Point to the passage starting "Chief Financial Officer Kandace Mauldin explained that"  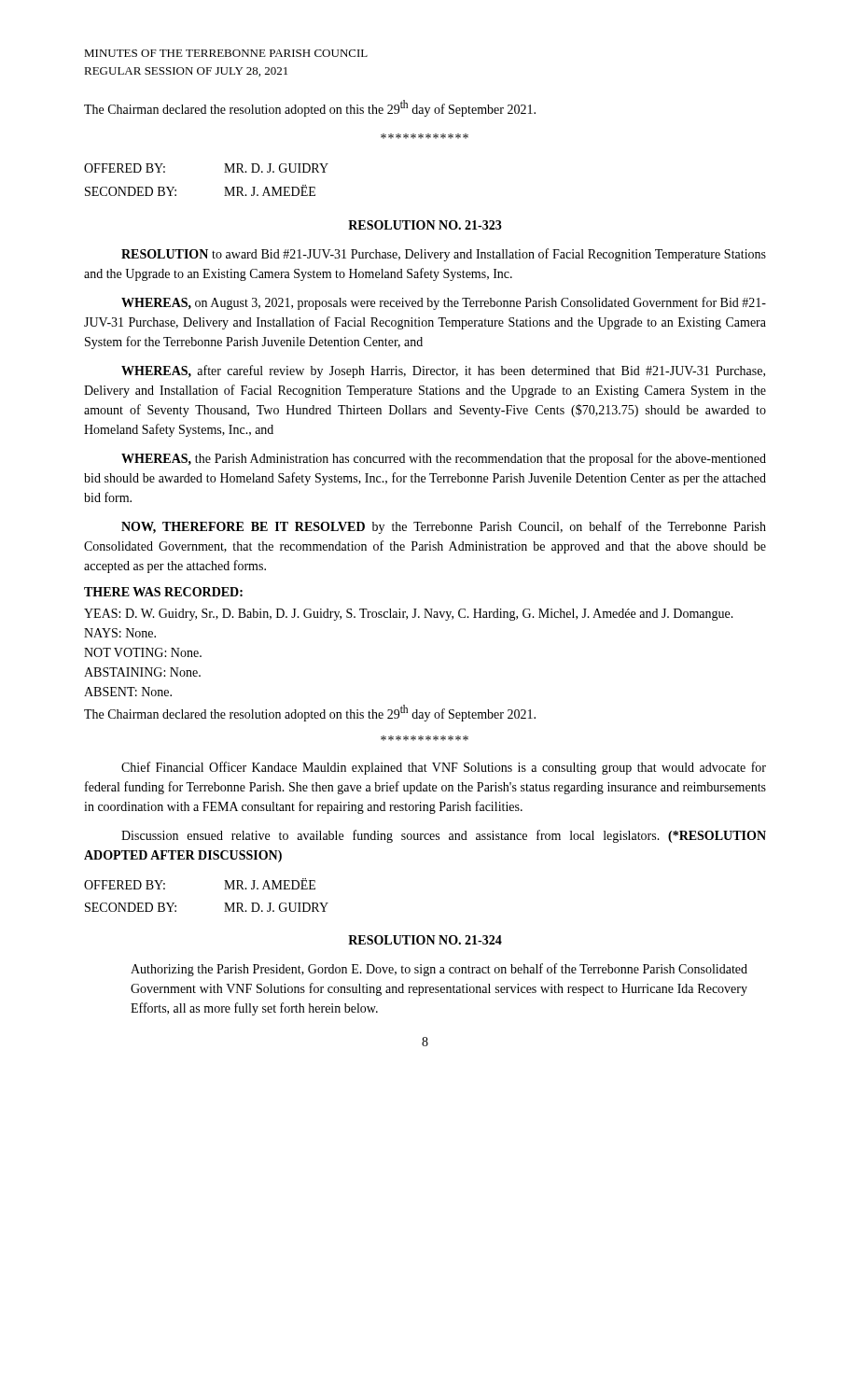point(425,787)
